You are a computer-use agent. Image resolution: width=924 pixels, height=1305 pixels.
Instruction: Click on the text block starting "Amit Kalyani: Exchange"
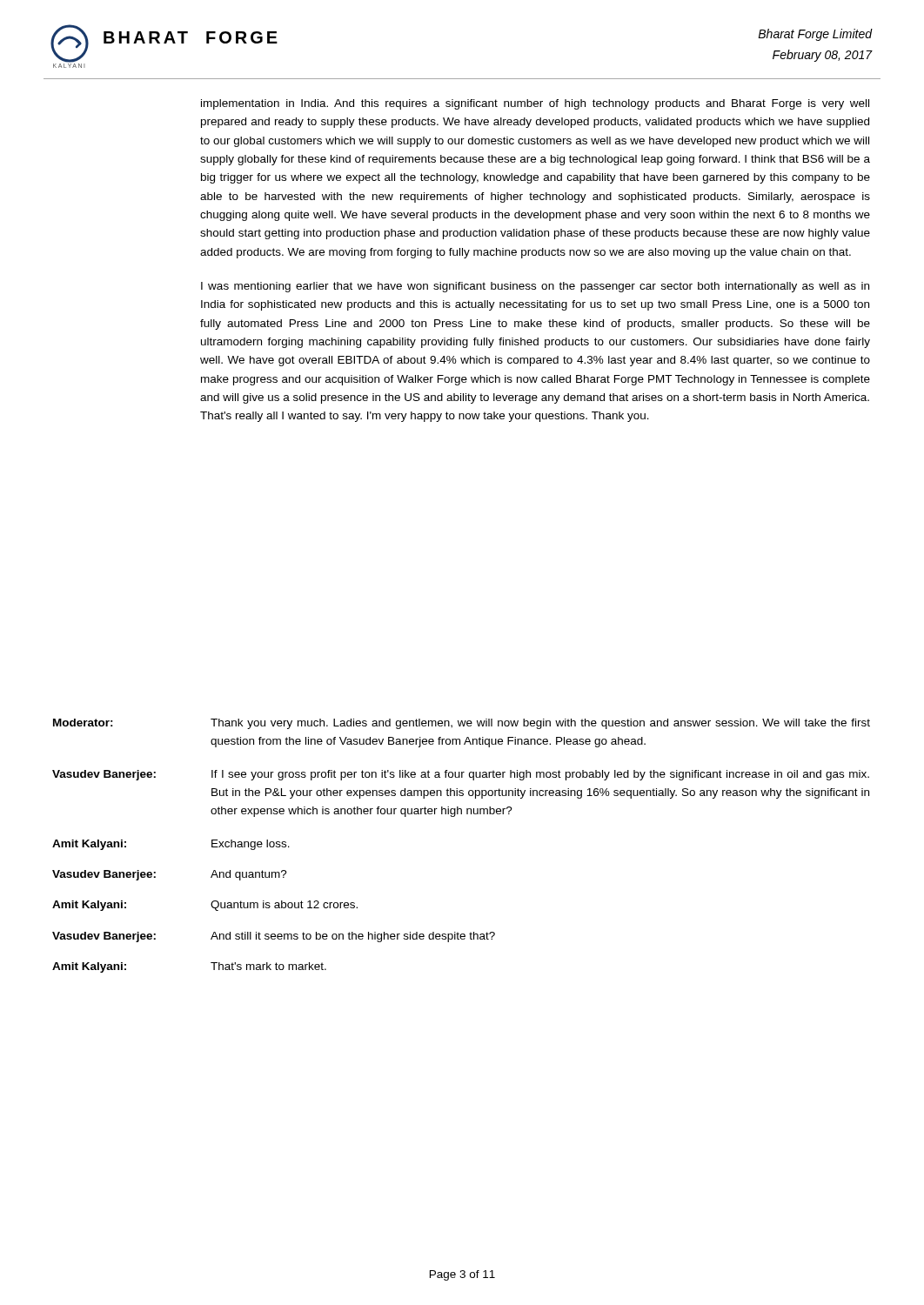pyautogui.click(x=86, y=844)
